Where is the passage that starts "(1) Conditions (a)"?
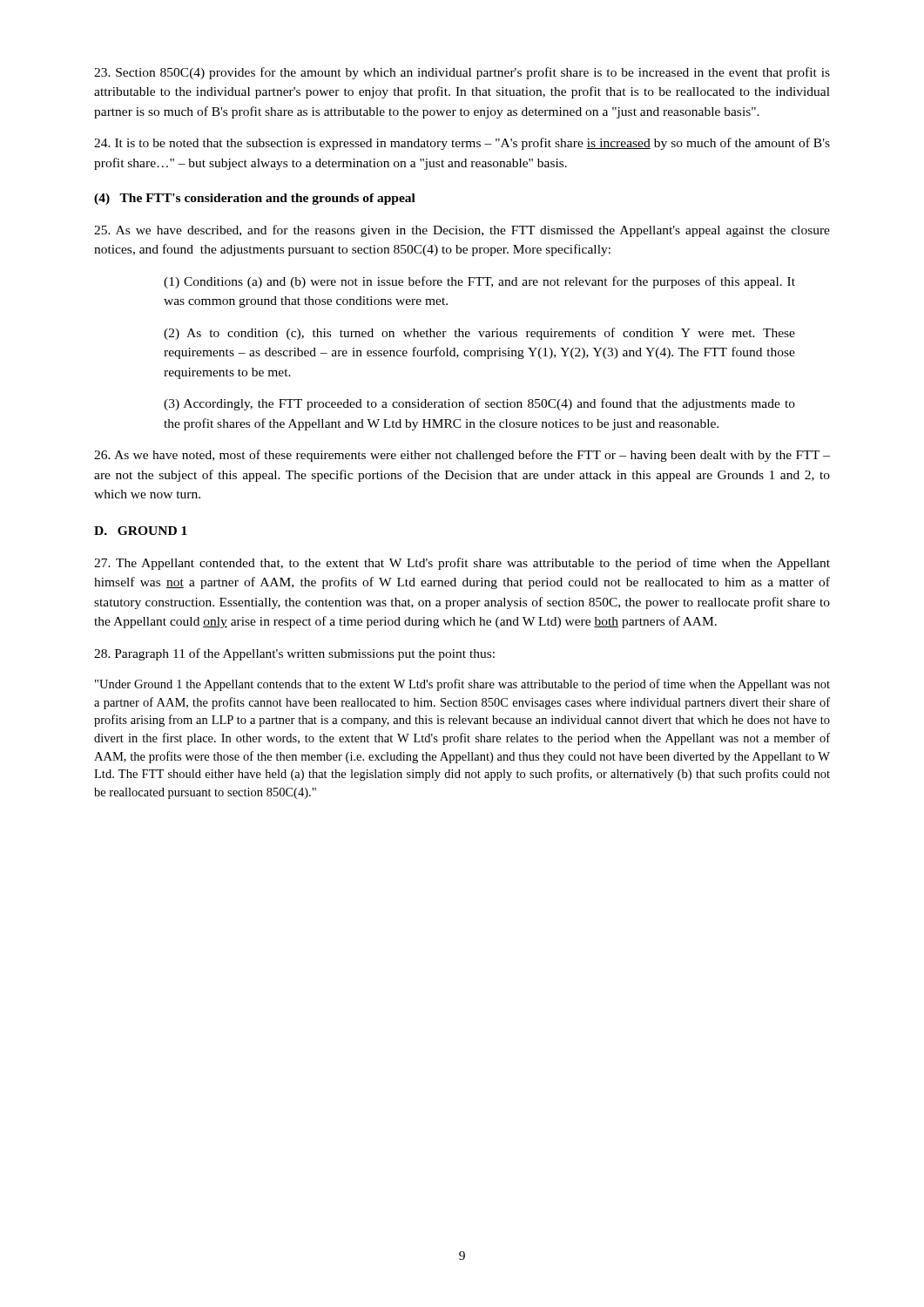 pos(479,291)
